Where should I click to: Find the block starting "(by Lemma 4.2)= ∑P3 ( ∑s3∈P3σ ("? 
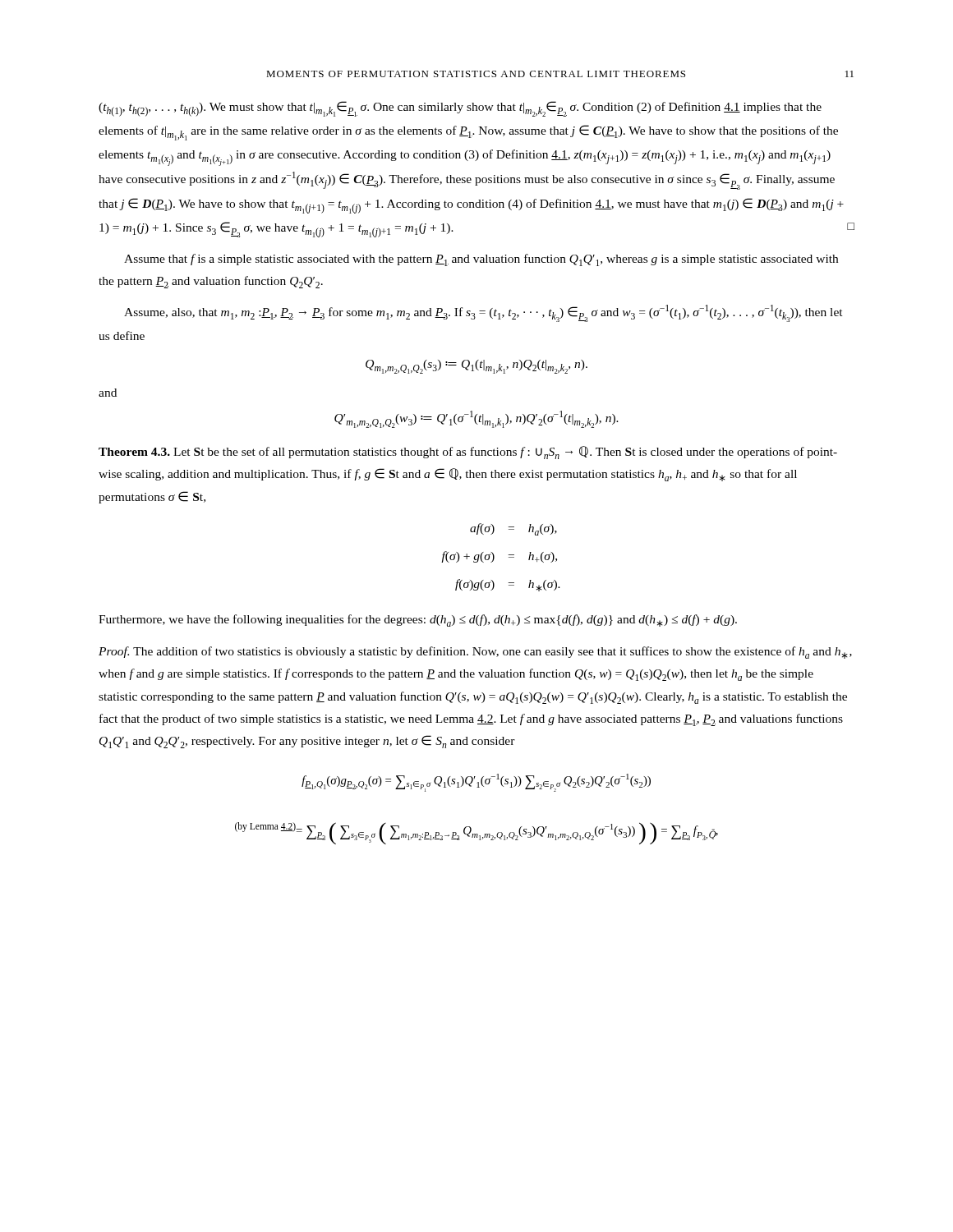coord(476,831)
